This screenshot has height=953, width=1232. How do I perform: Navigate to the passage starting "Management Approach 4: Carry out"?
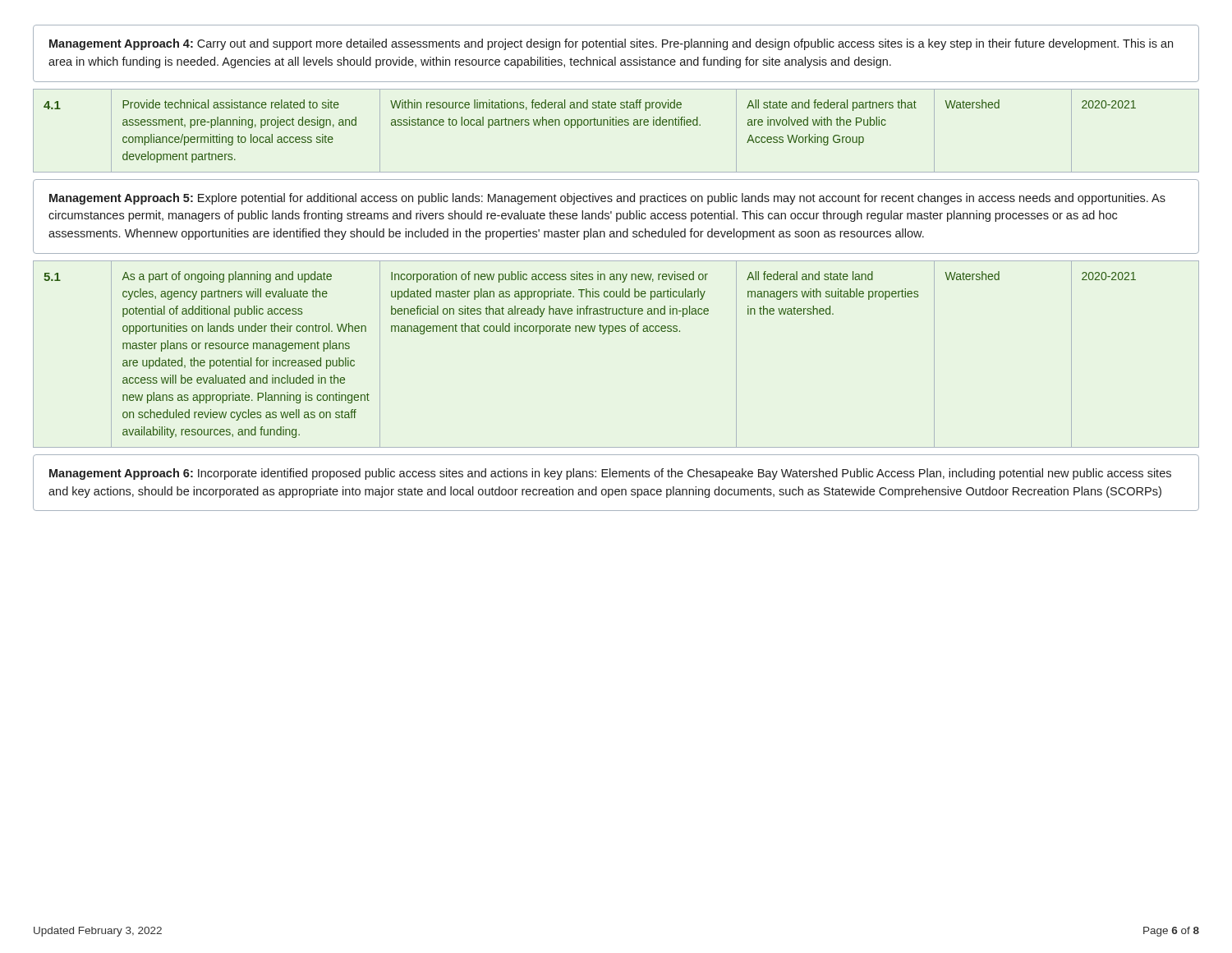click(x=611, y=52)
